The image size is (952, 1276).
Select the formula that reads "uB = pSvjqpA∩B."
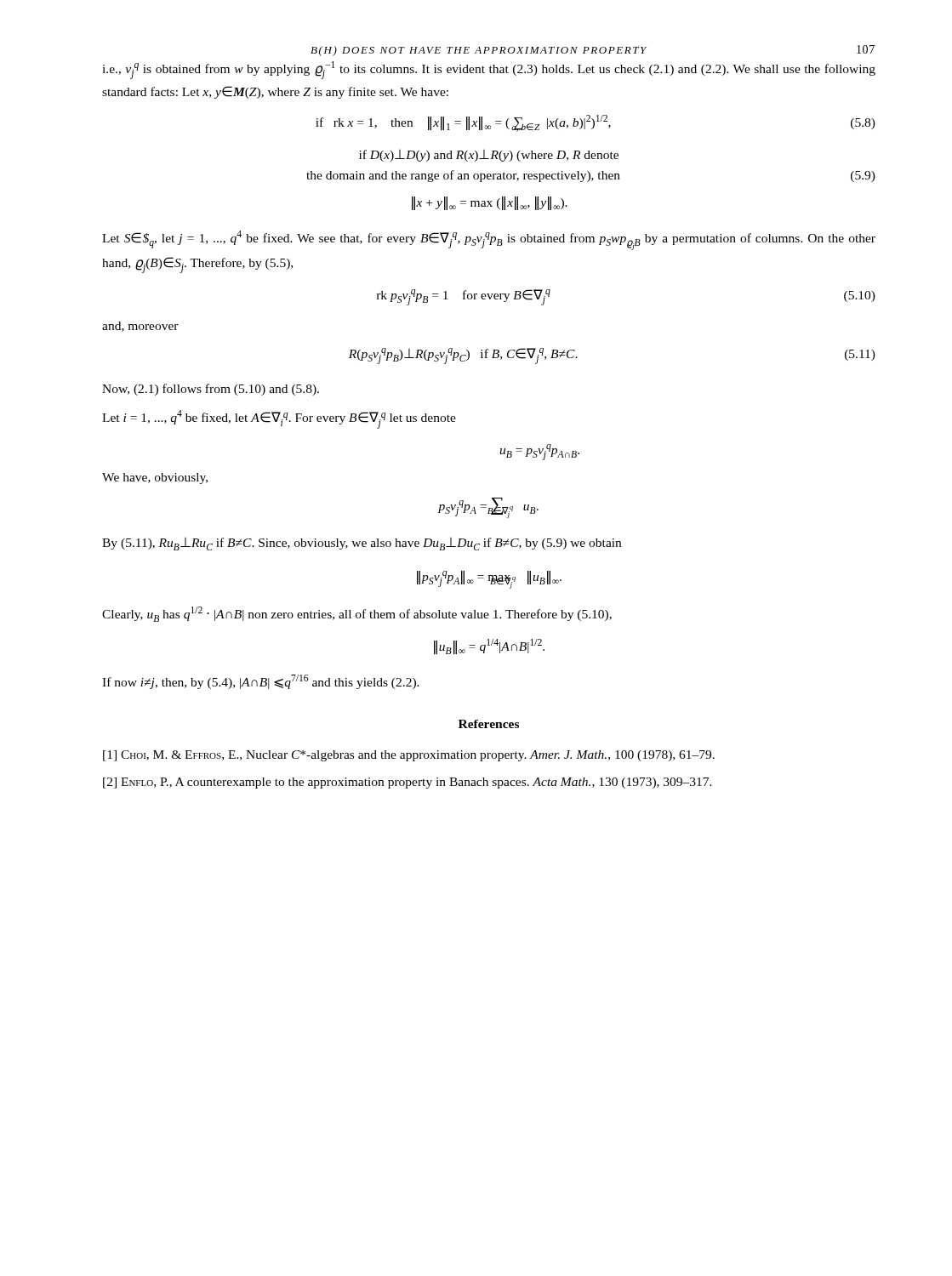540,451
